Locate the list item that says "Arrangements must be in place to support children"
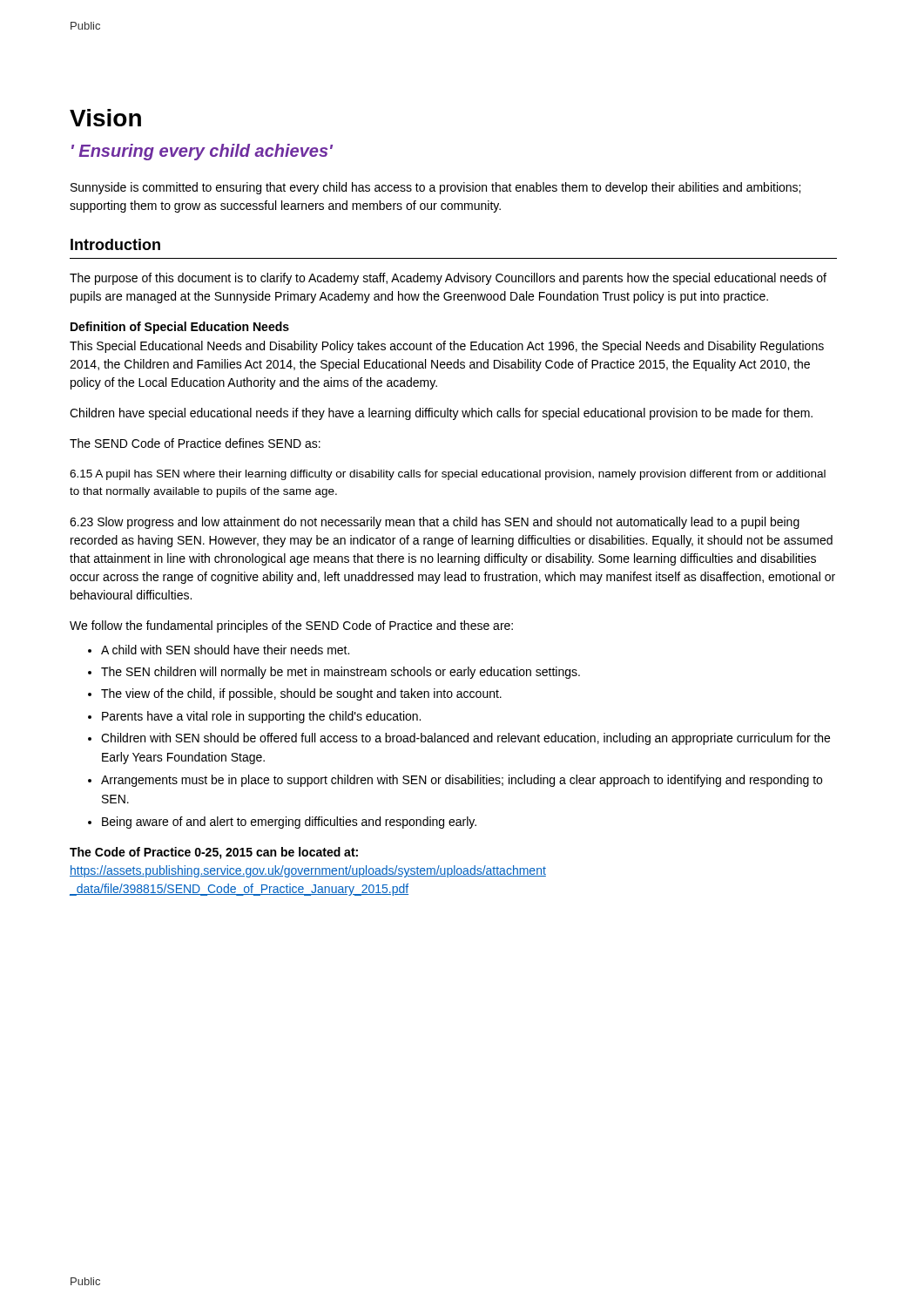The image size is (924, 1307). point(462,789)
